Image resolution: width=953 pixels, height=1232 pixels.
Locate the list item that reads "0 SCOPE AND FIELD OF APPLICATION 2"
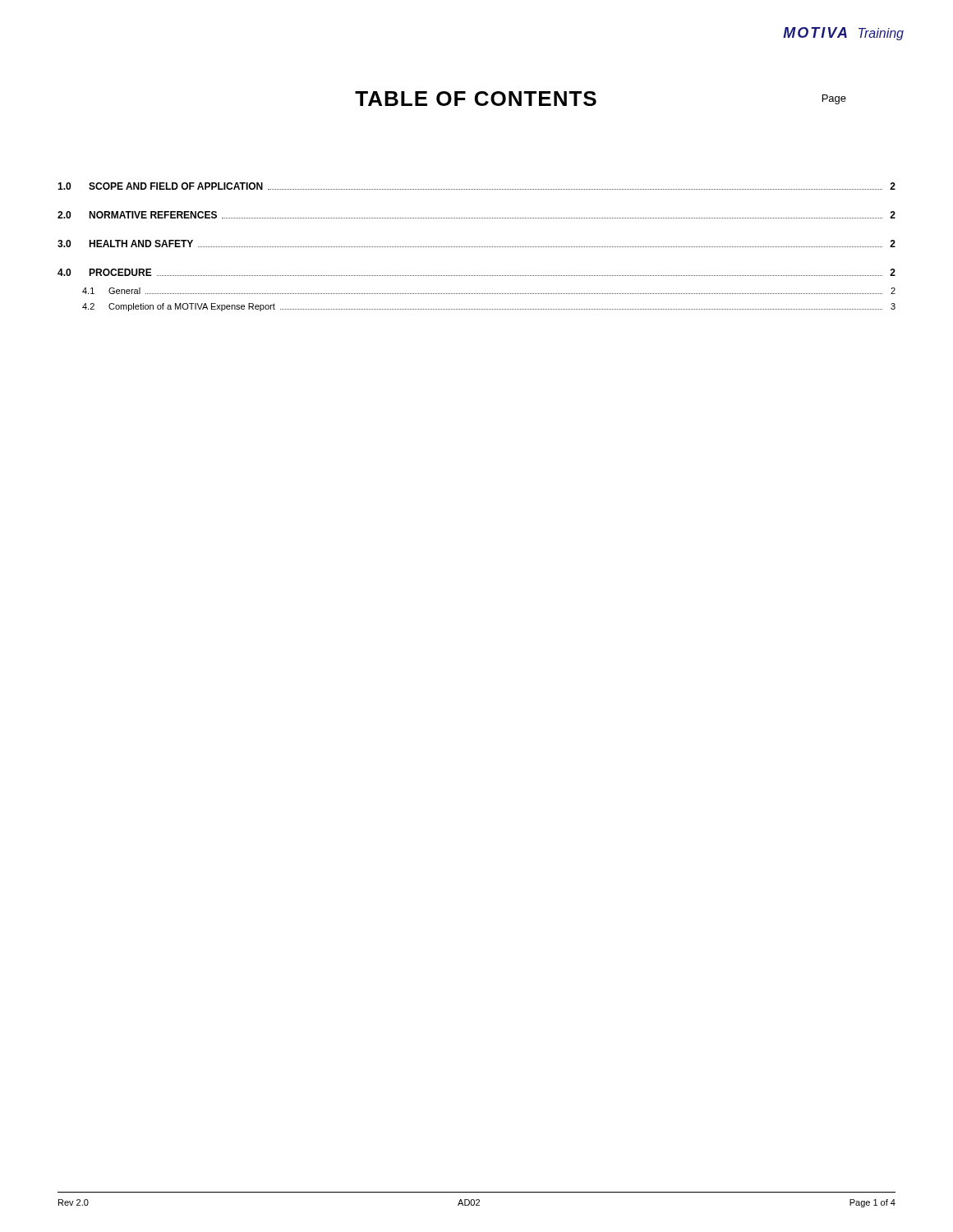(476, 186)
